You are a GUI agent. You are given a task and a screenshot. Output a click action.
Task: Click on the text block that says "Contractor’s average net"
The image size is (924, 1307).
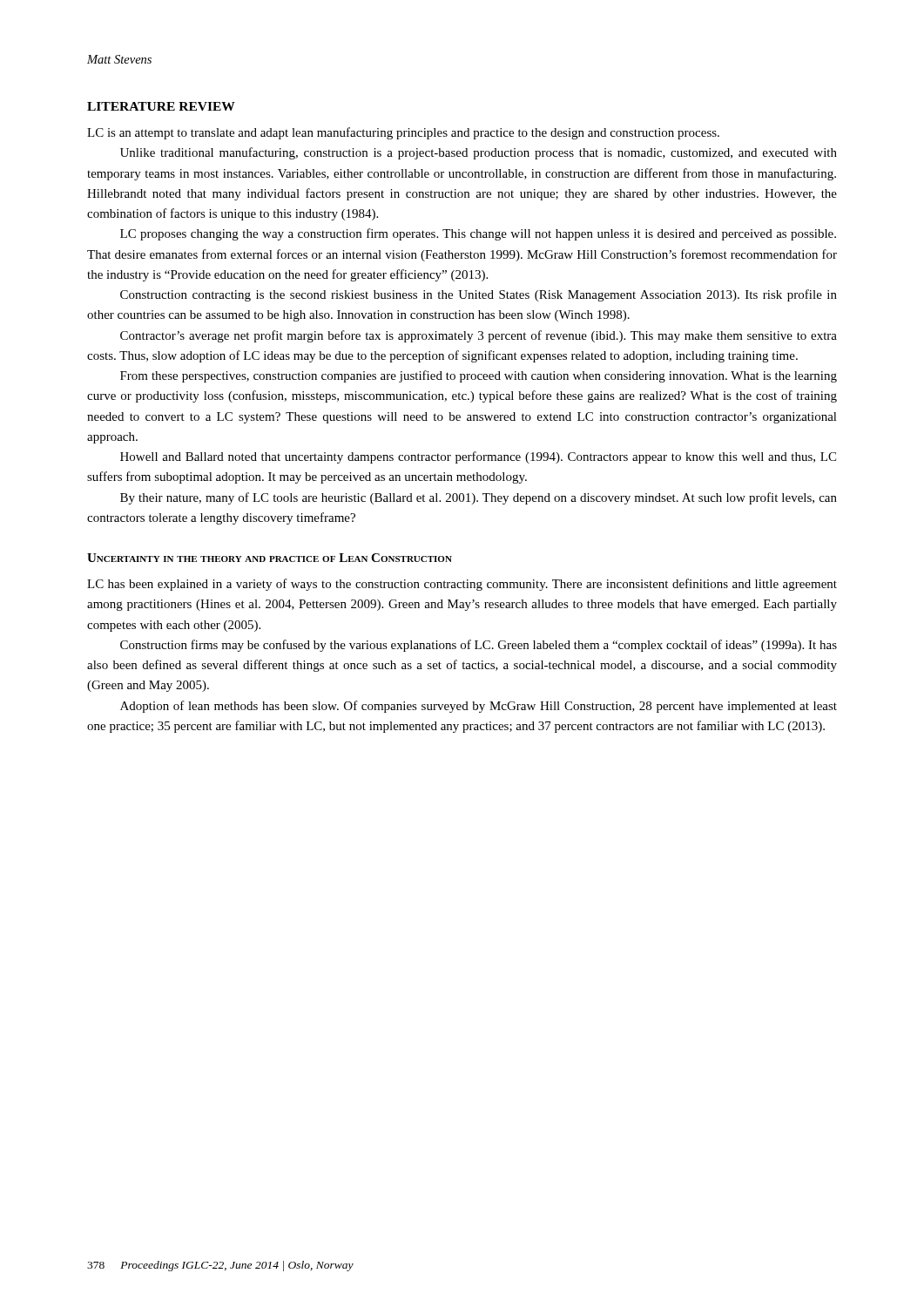[x=462, y=346]
